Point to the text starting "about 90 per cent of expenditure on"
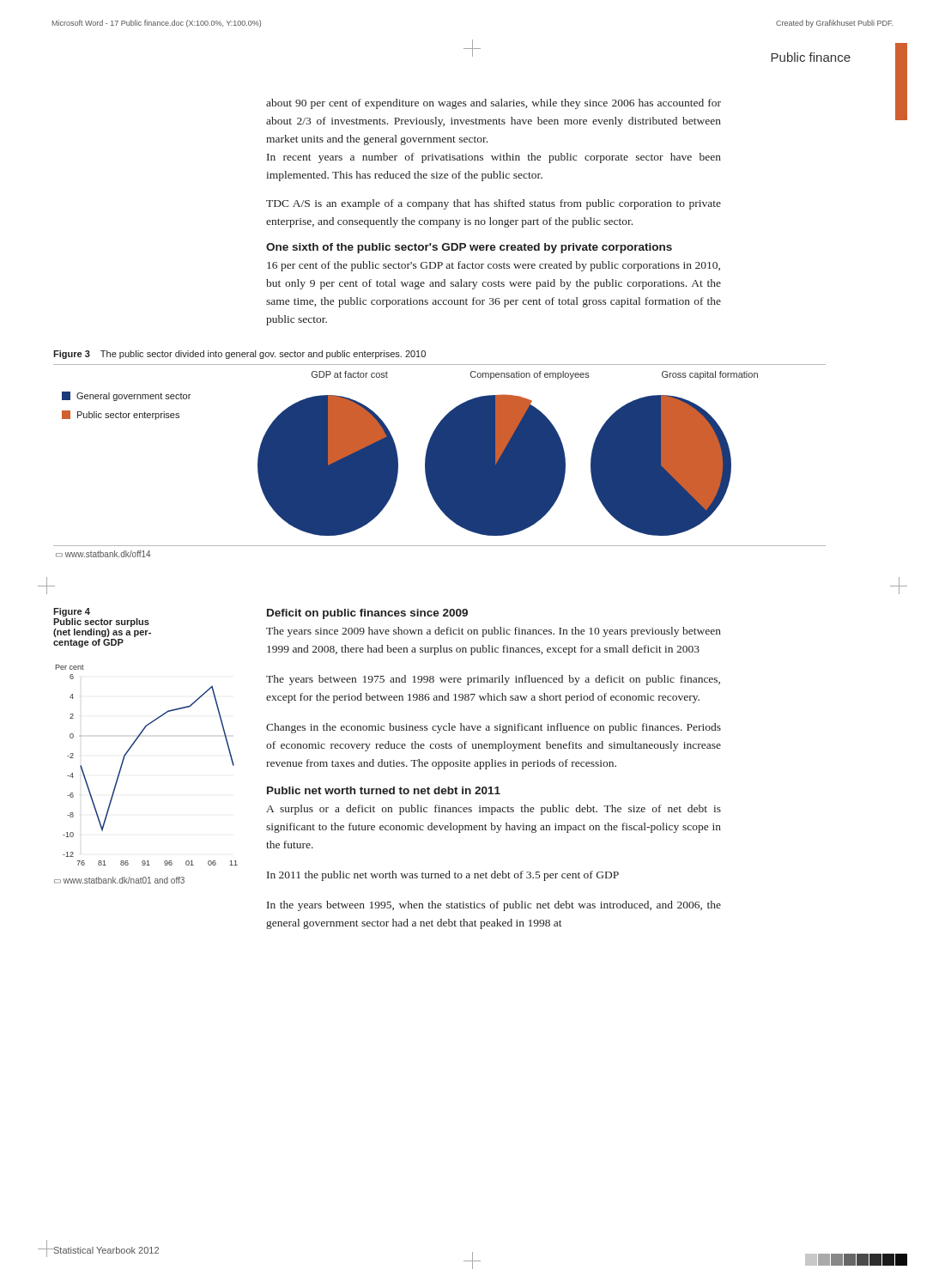The image size is (945, 1288). [x=494, y=162]
